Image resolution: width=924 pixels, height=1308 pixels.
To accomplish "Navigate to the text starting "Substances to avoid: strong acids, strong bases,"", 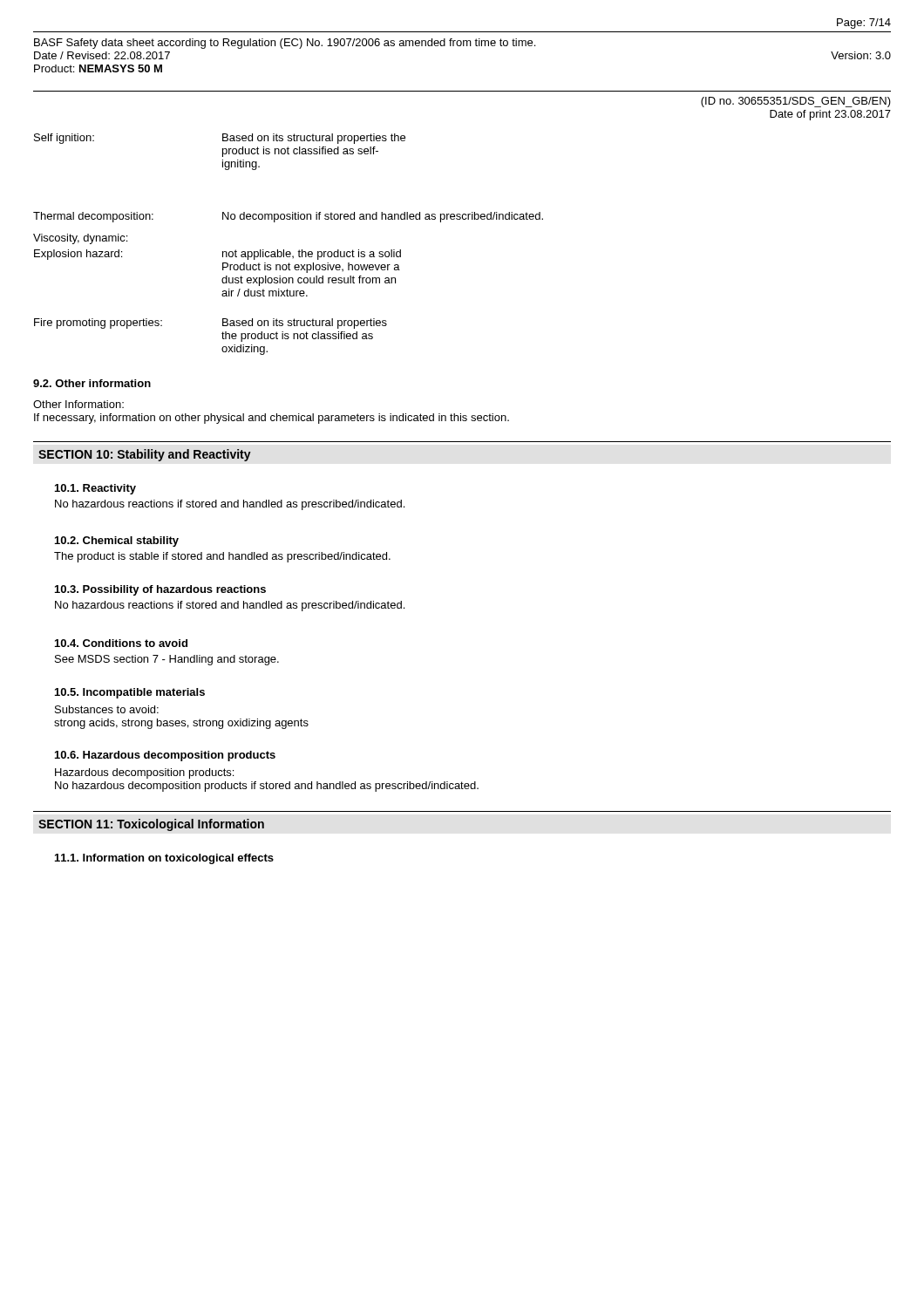I will [x=181, y=716].
